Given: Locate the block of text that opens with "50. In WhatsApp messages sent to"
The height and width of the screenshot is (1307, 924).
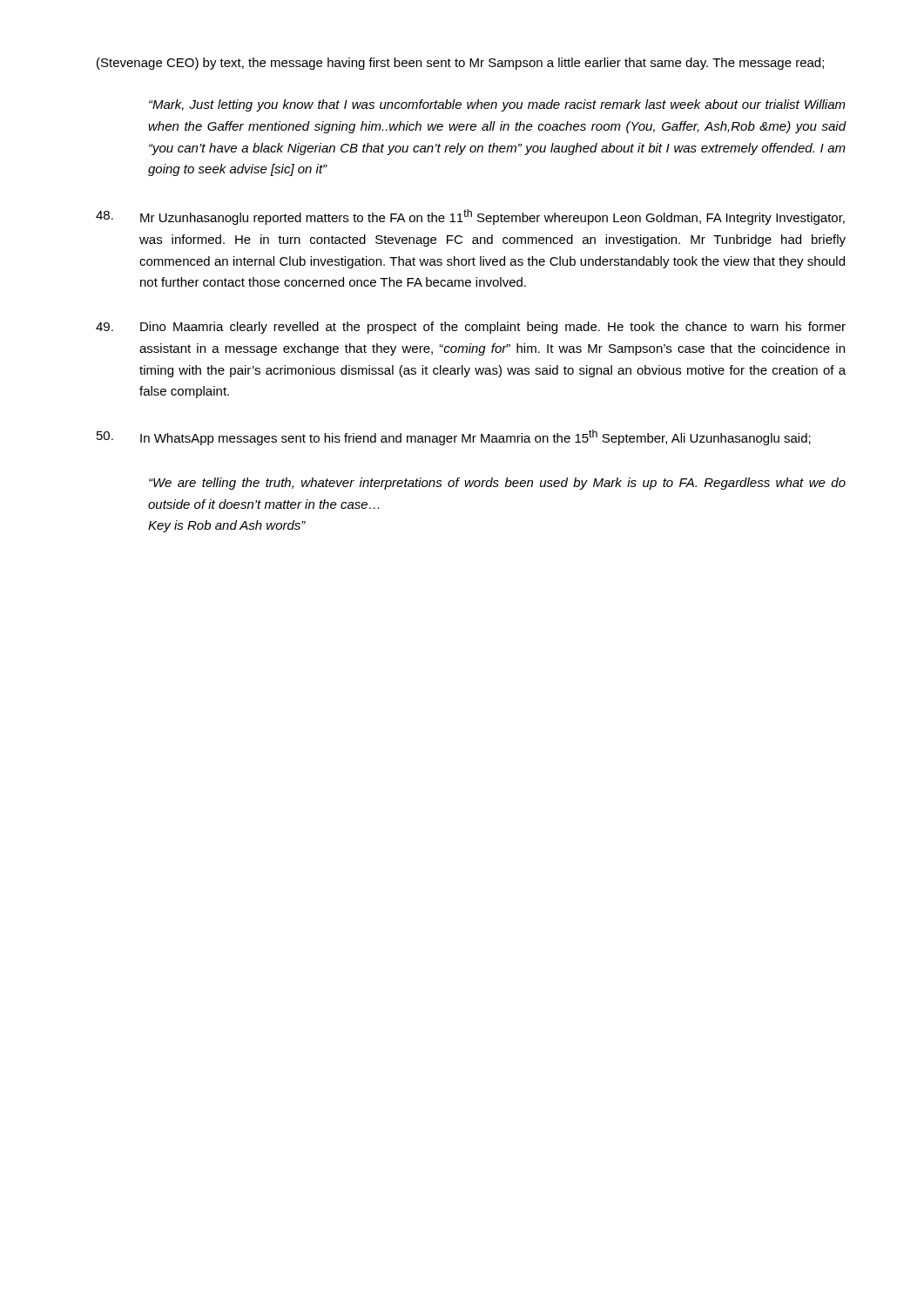Looking at the screenshot, I should tap(471, 437).
